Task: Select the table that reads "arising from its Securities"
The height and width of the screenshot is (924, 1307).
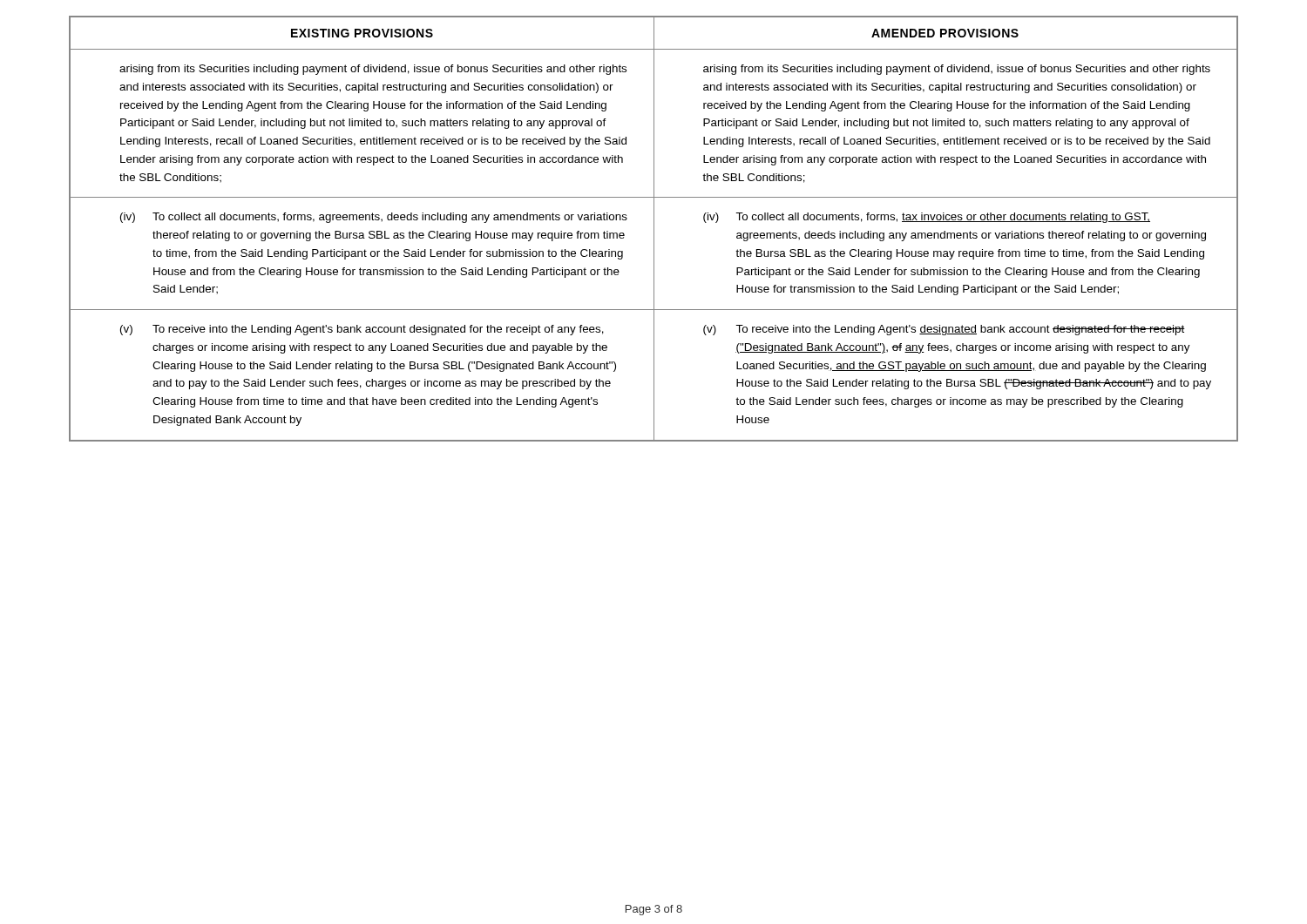Action: tap(654, 229)
